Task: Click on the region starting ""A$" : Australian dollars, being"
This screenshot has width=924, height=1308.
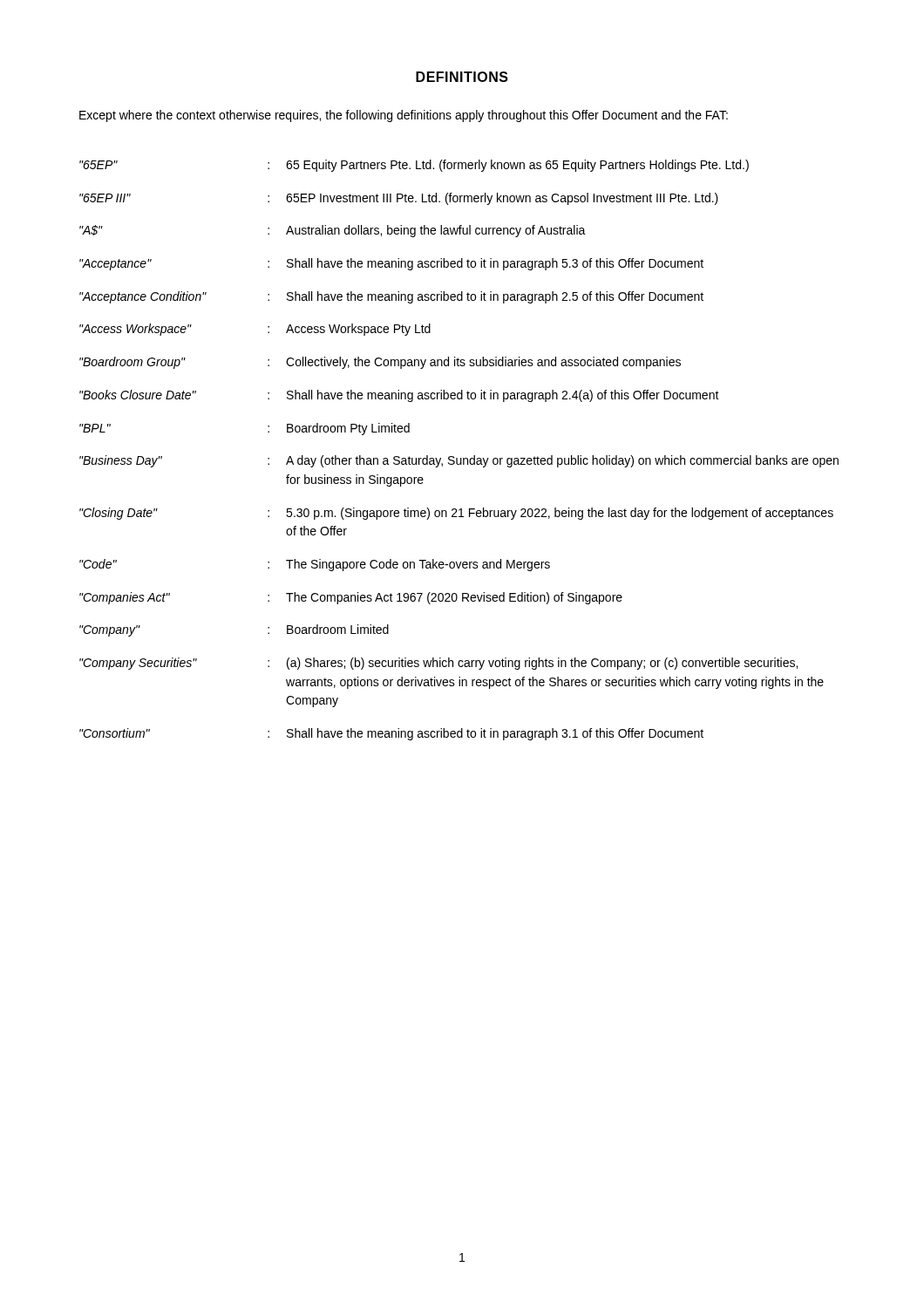Action: pos(462,231)
